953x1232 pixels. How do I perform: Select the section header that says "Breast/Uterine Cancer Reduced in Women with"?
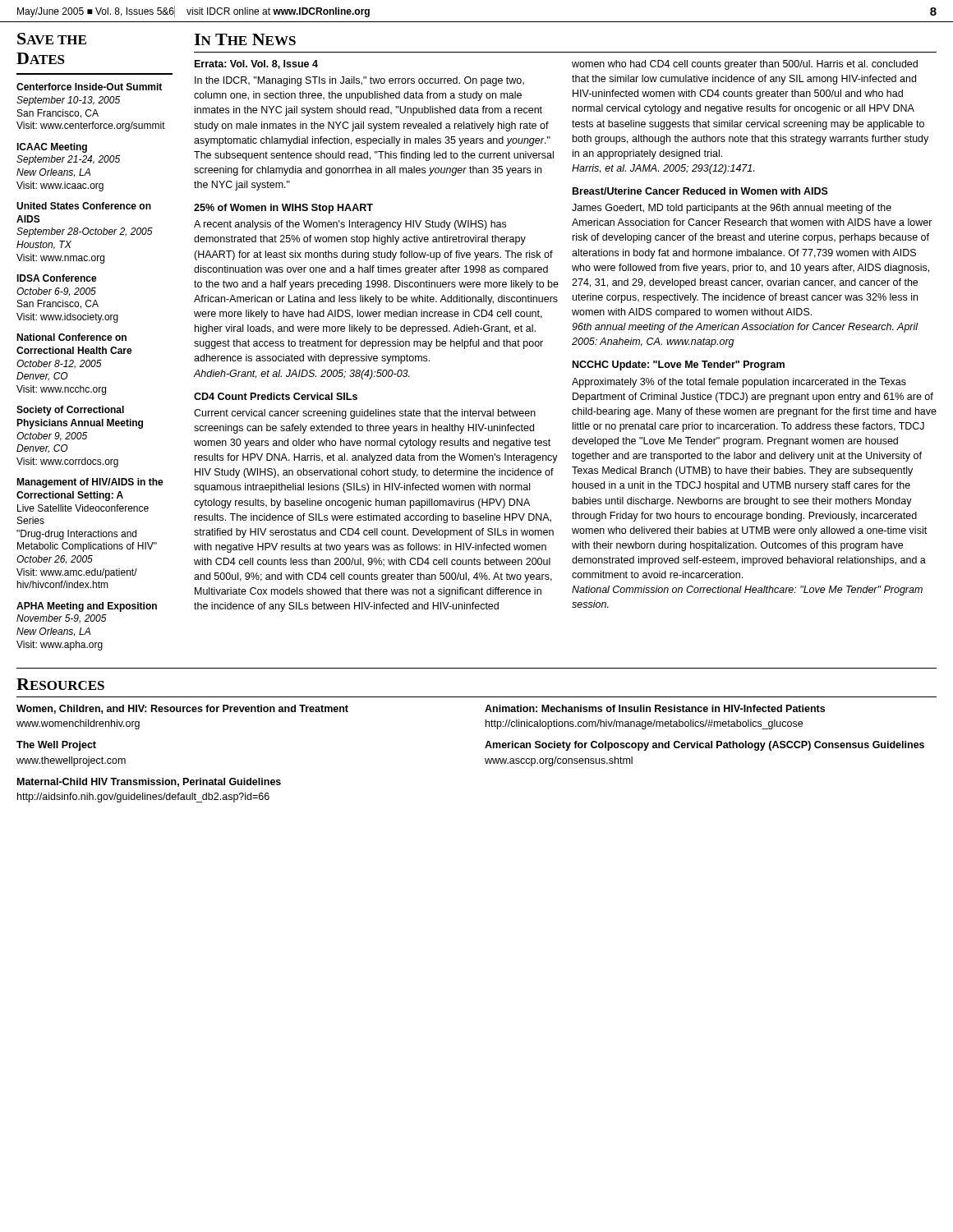[700, 191]
